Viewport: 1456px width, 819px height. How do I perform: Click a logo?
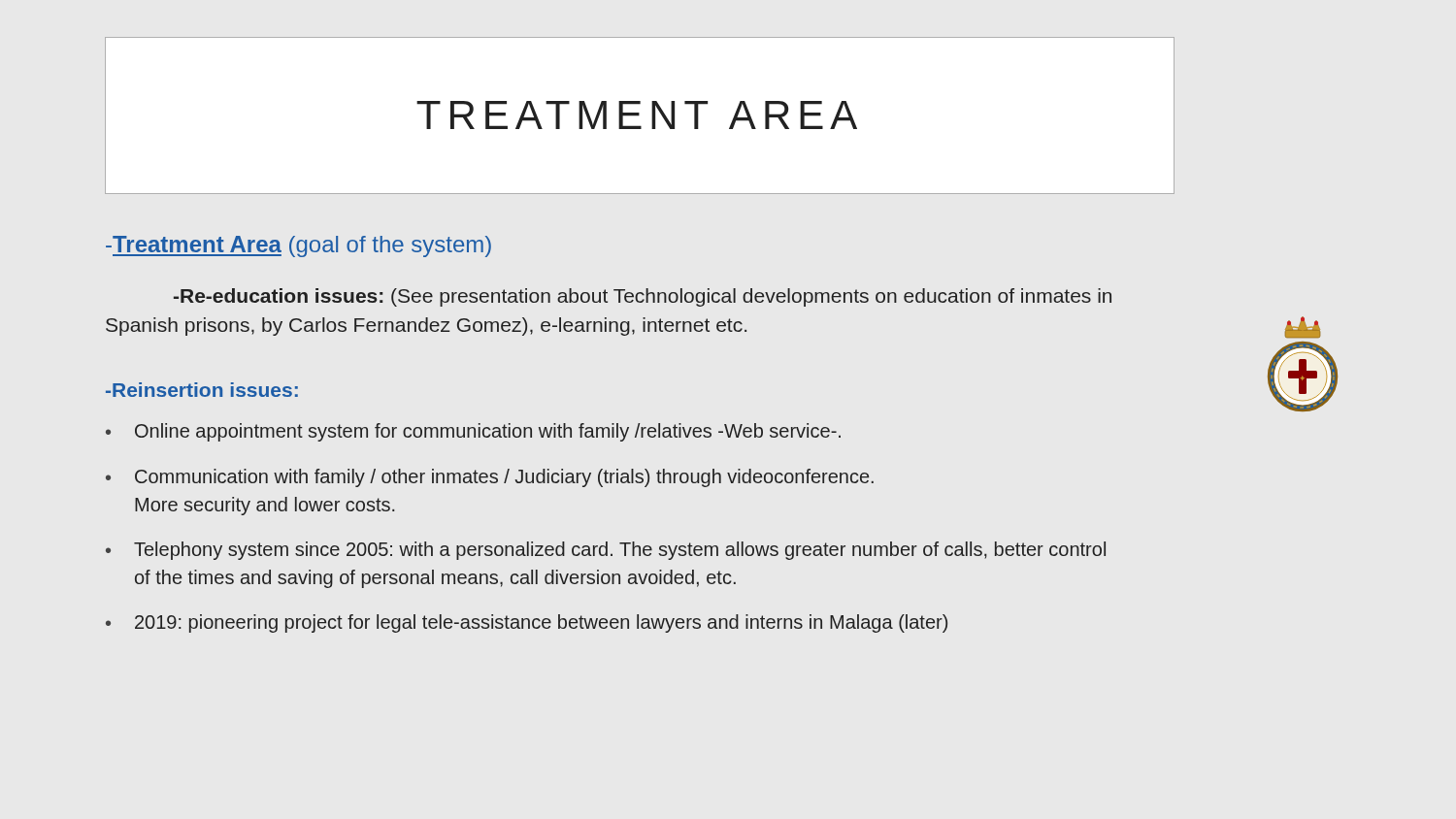point(1303,364)
